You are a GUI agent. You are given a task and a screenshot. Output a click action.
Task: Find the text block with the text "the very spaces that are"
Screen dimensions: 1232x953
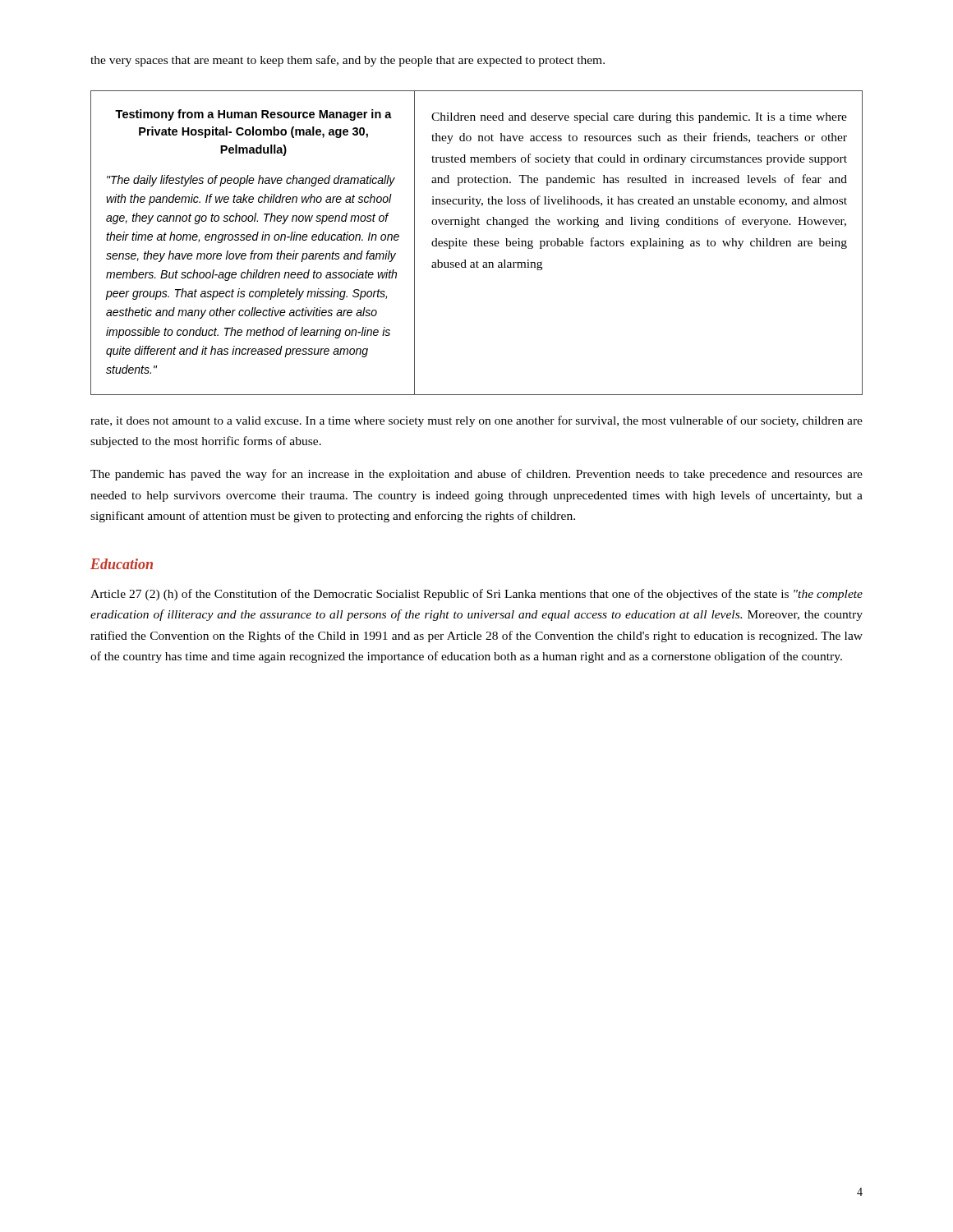[348, 60]
